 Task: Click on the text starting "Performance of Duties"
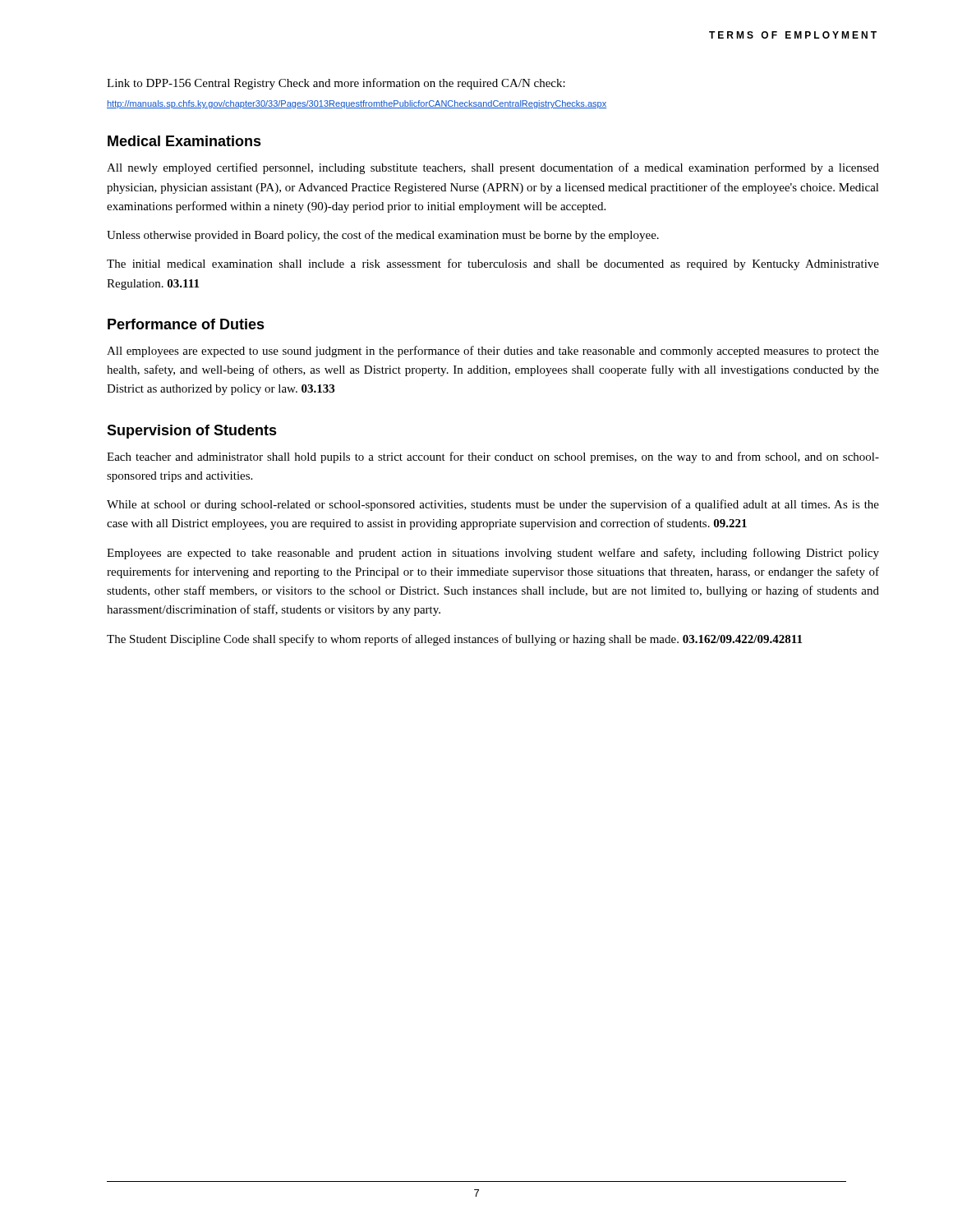point(186,324)
